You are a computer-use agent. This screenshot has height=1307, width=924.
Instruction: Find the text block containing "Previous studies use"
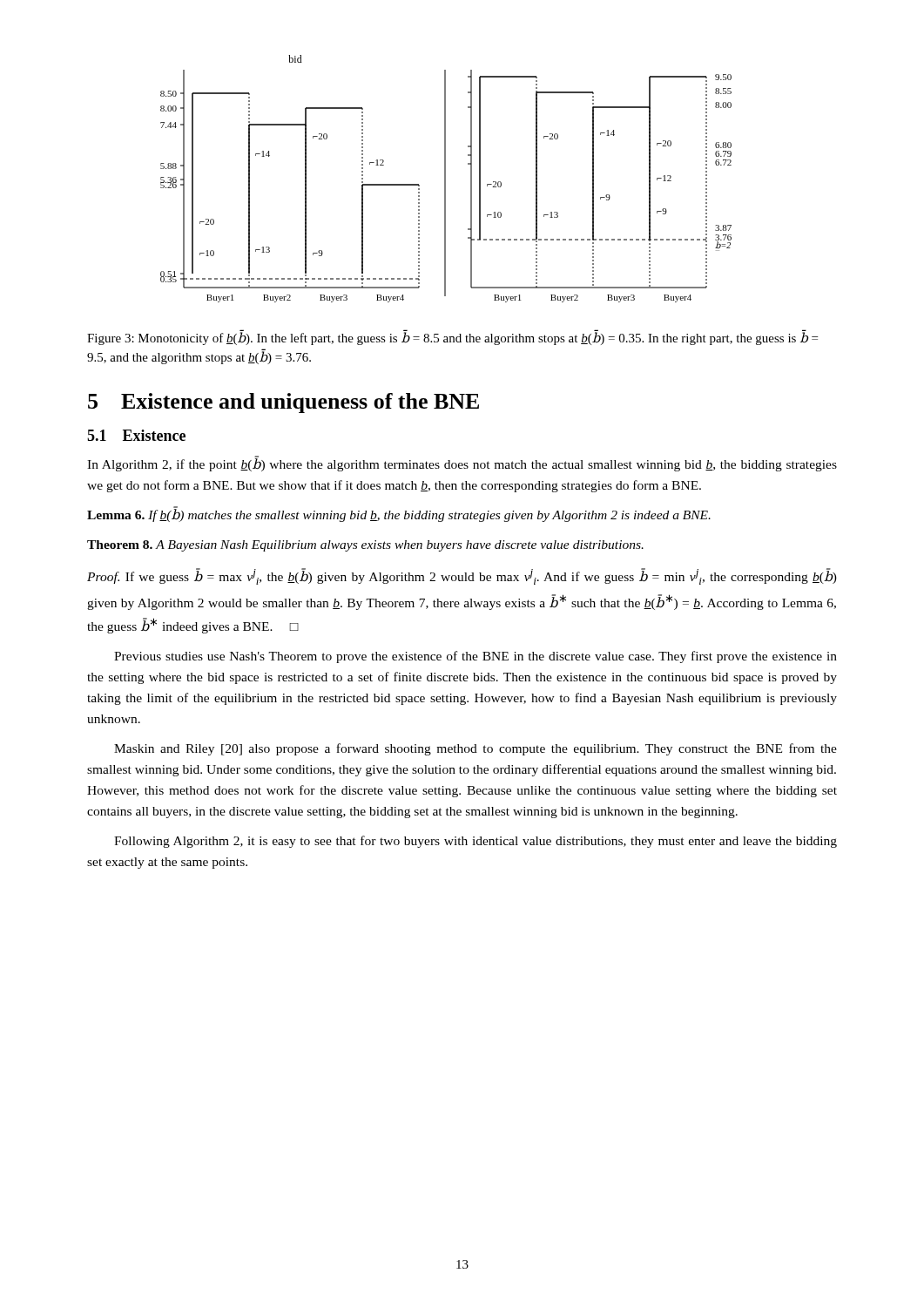462,687
